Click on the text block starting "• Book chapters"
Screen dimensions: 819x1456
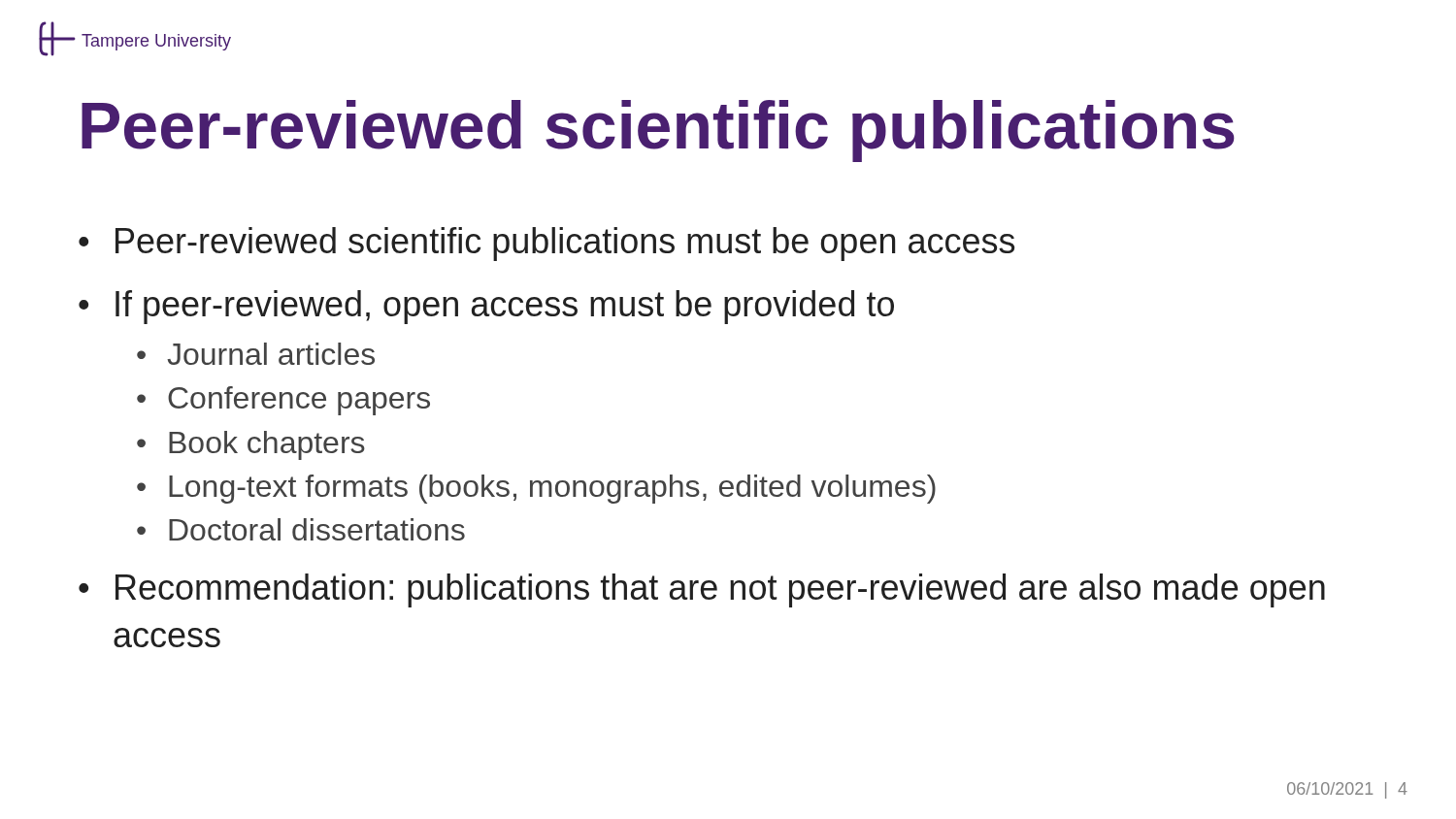[251, 443]
